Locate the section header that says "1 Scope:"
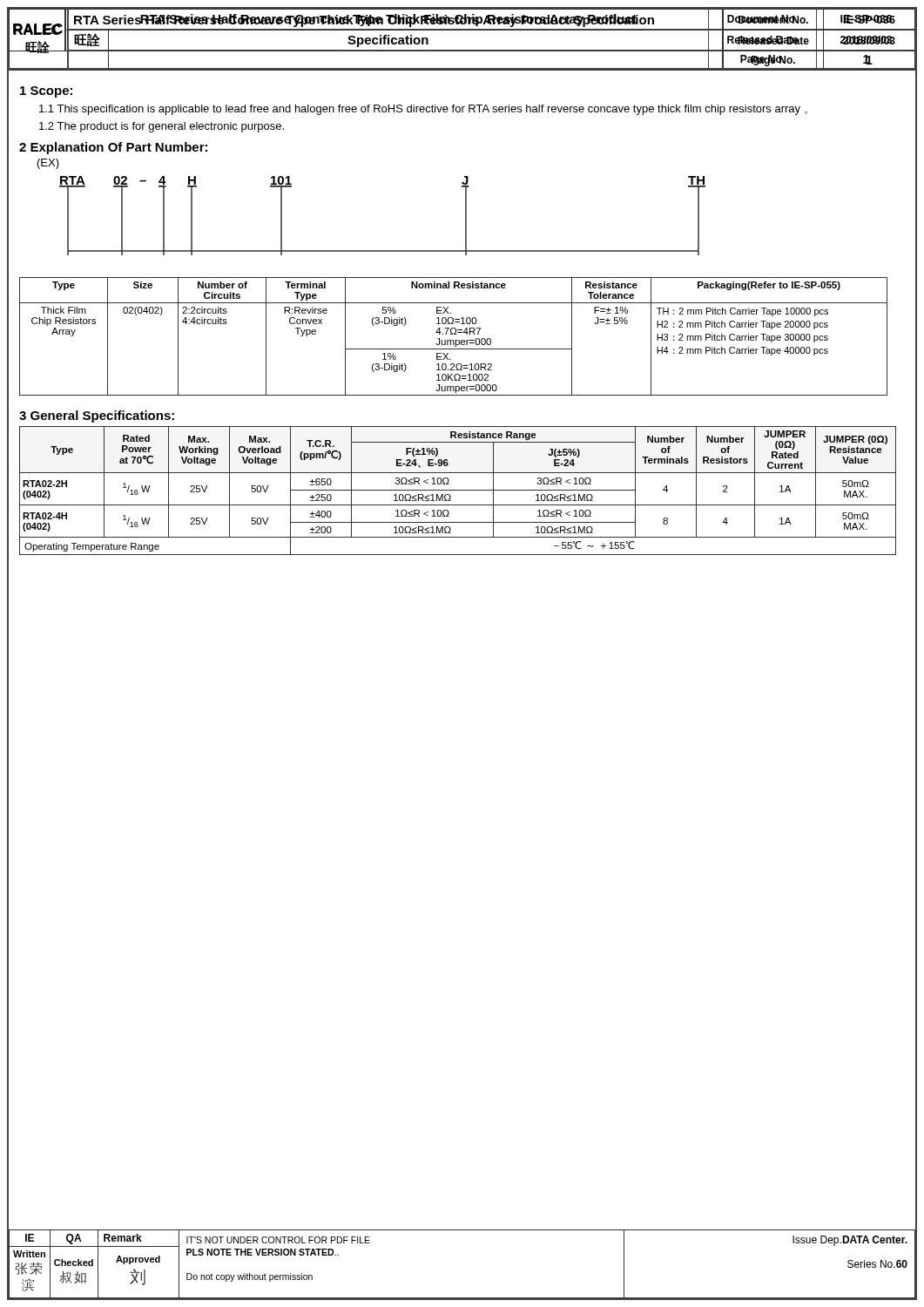This screenshot has width=924, height=1307. (46, 90)
